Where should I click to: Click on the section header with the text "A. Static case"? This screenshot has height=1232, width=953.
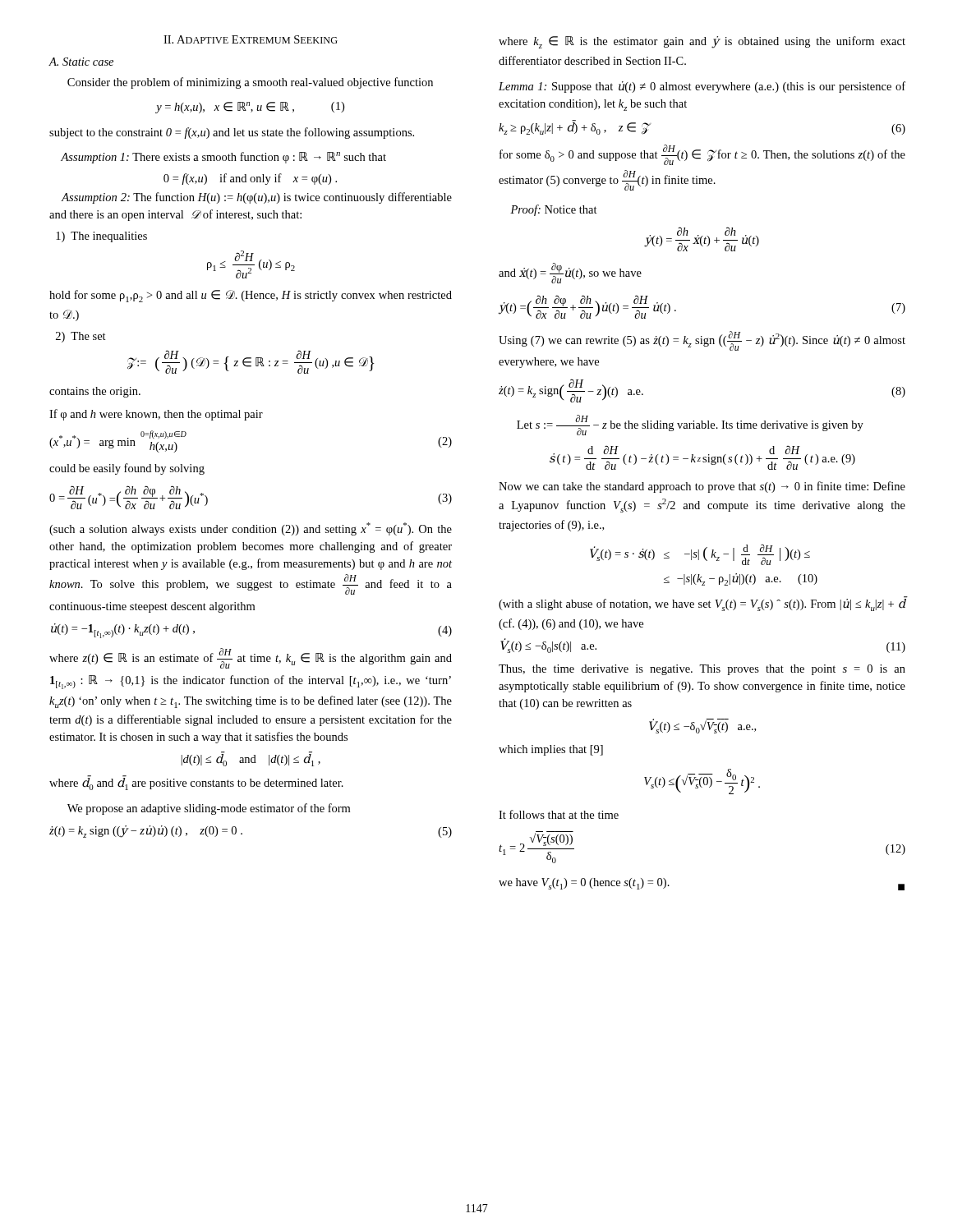tap(82, 62)
